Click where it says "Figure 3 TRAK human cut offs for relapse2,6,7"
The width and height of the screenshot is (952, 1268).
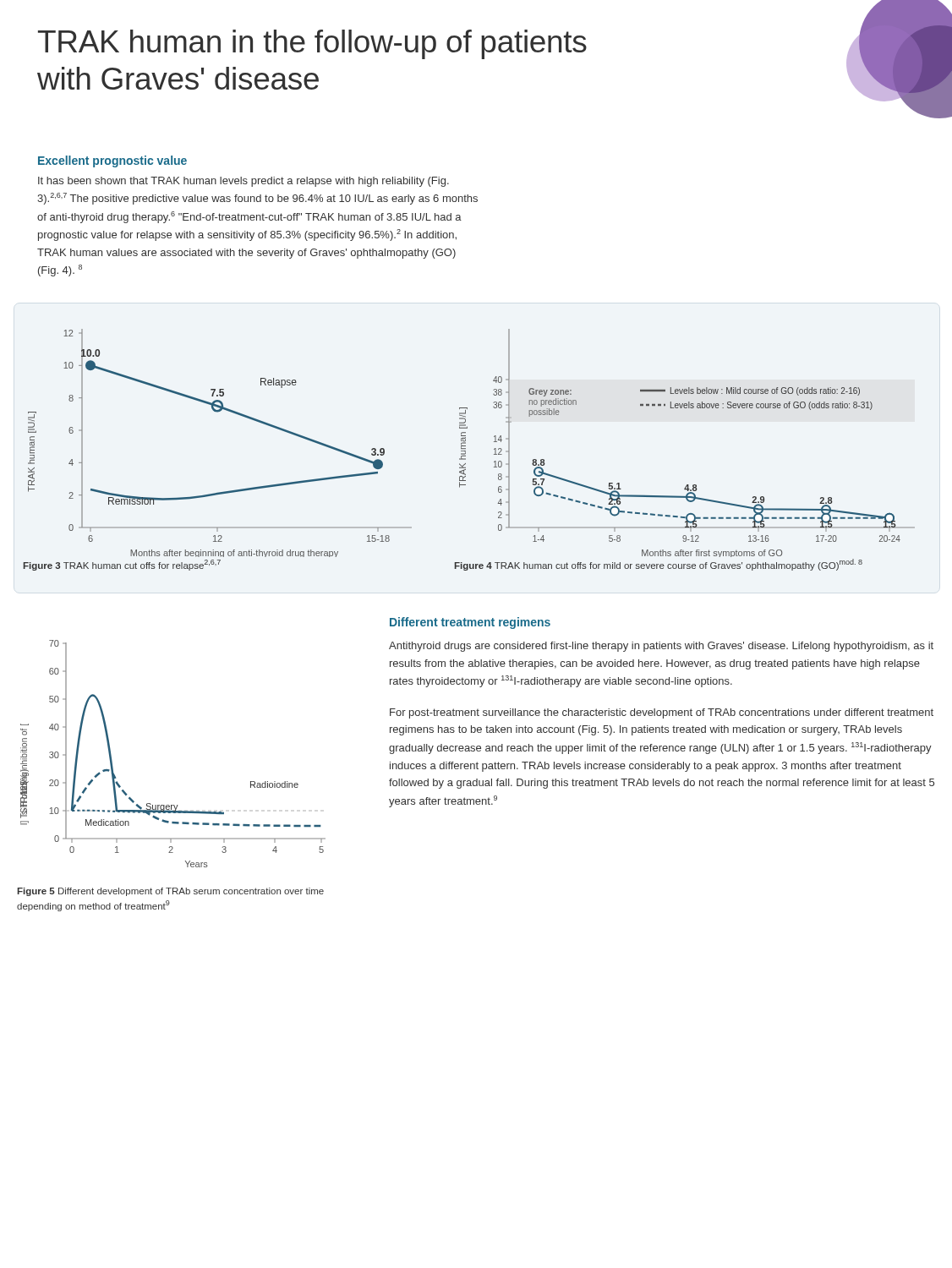(x=122, y=564)
